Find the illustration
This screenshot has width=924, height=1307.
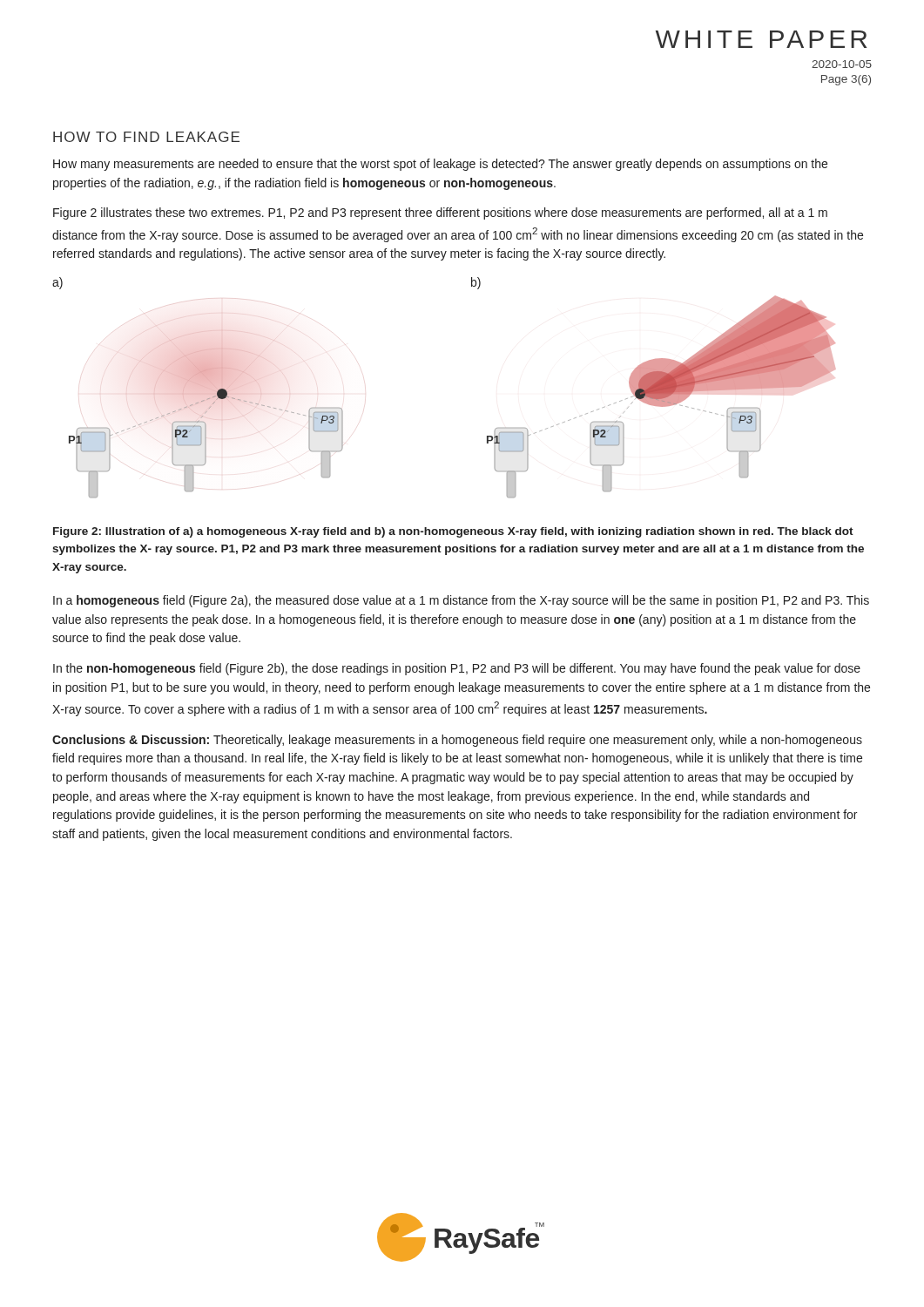pyautogui.click(x=462, y=397)
